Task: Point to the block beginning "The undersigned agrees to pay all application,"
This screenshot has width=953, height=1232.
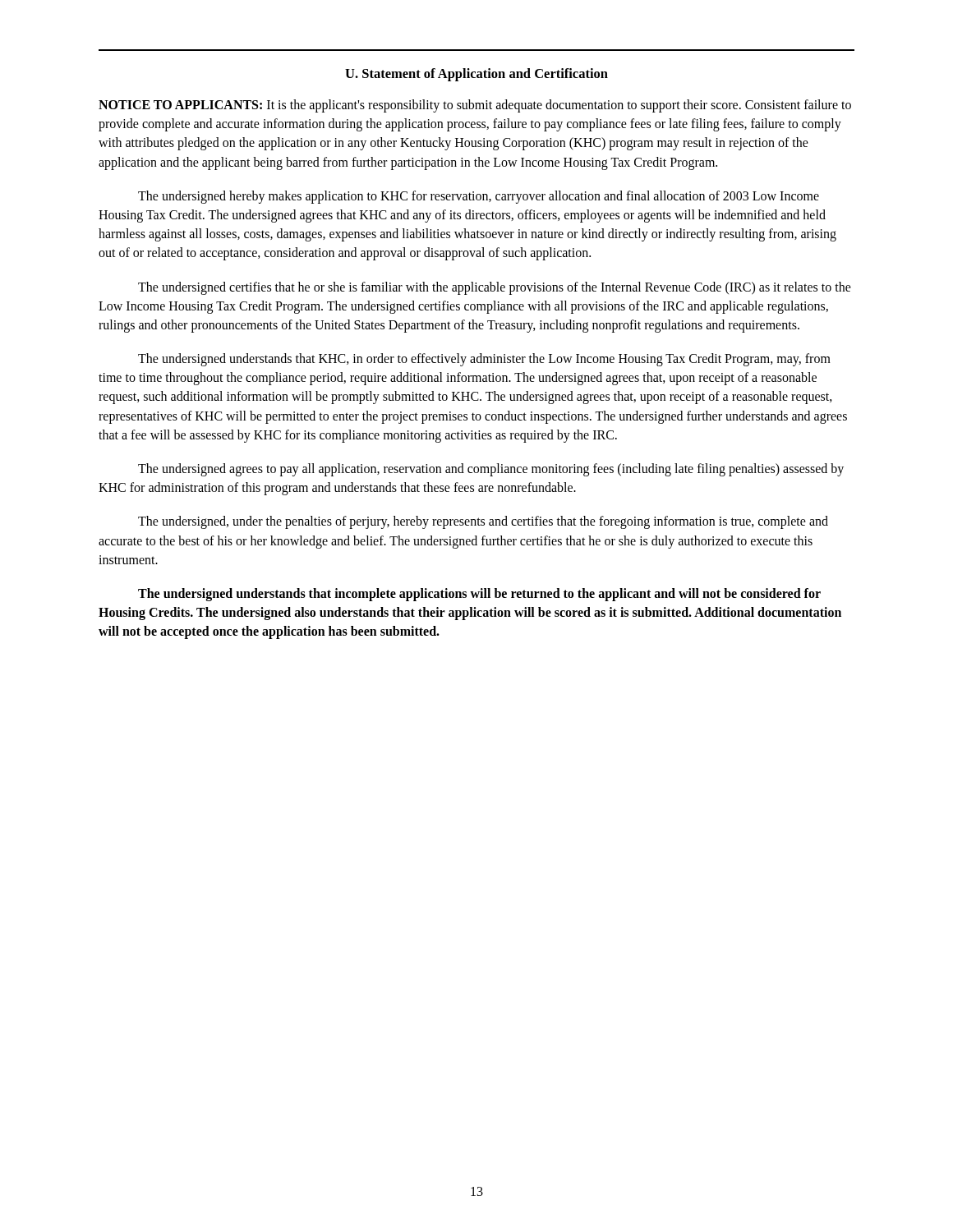Action: 471,478
